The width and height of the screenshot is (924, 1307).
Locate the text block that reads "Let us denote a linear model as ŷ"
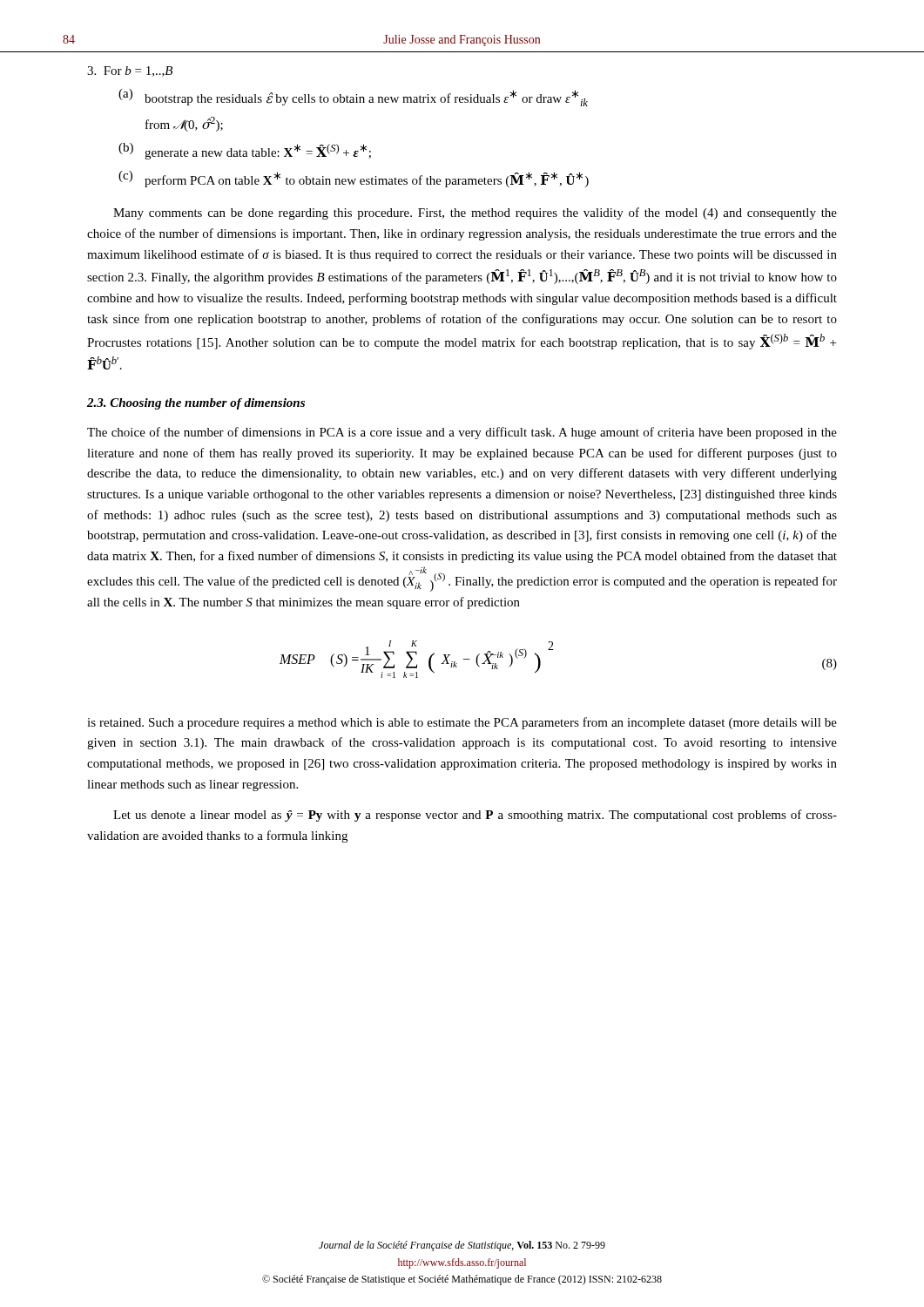pos(462,825)
